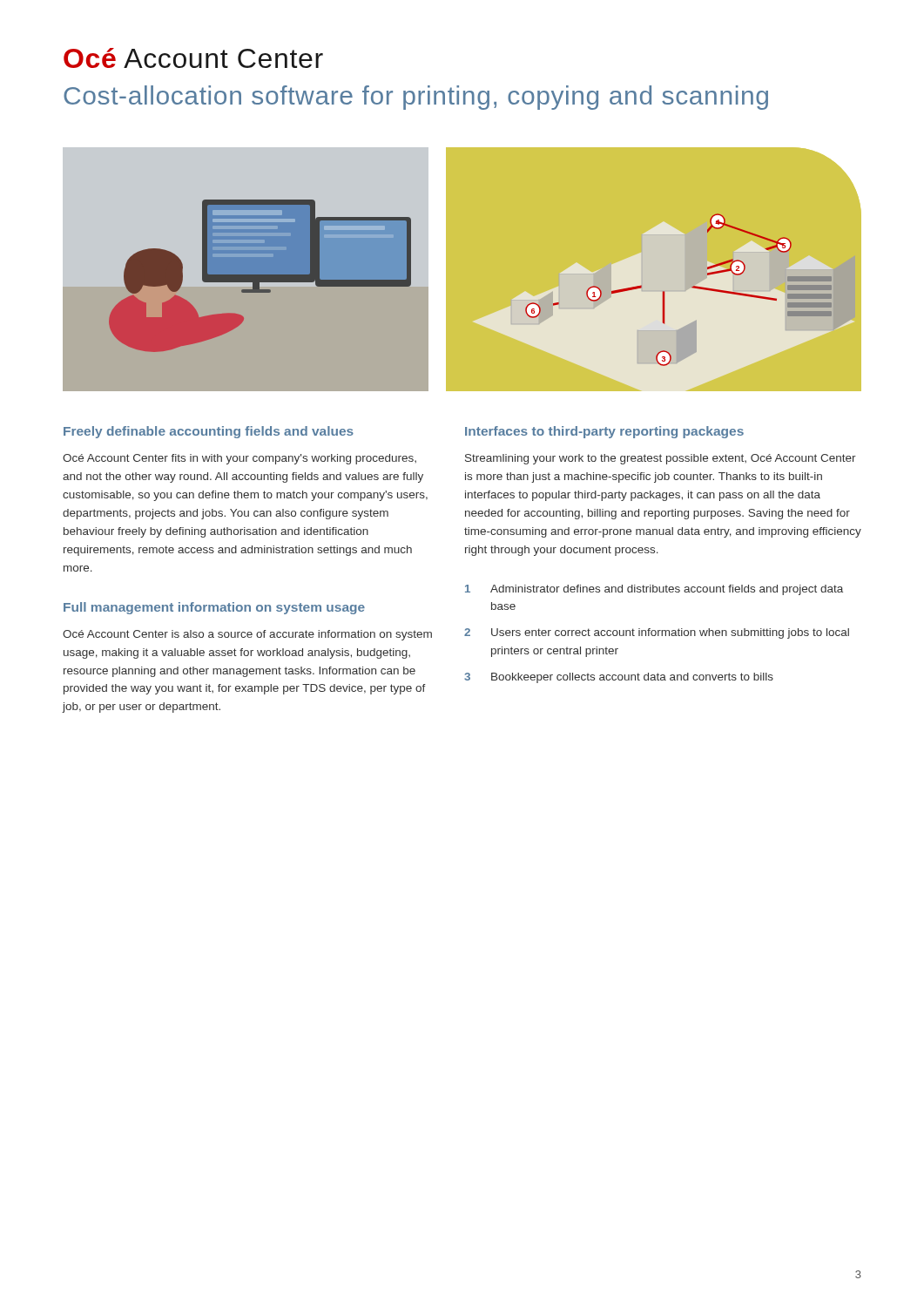This screenshot has width=924, height=1307.
Task: Locate the list item that says "3 Bookkeeper collects account data and"
Action: pyautogui.click(x=663, y=677)
